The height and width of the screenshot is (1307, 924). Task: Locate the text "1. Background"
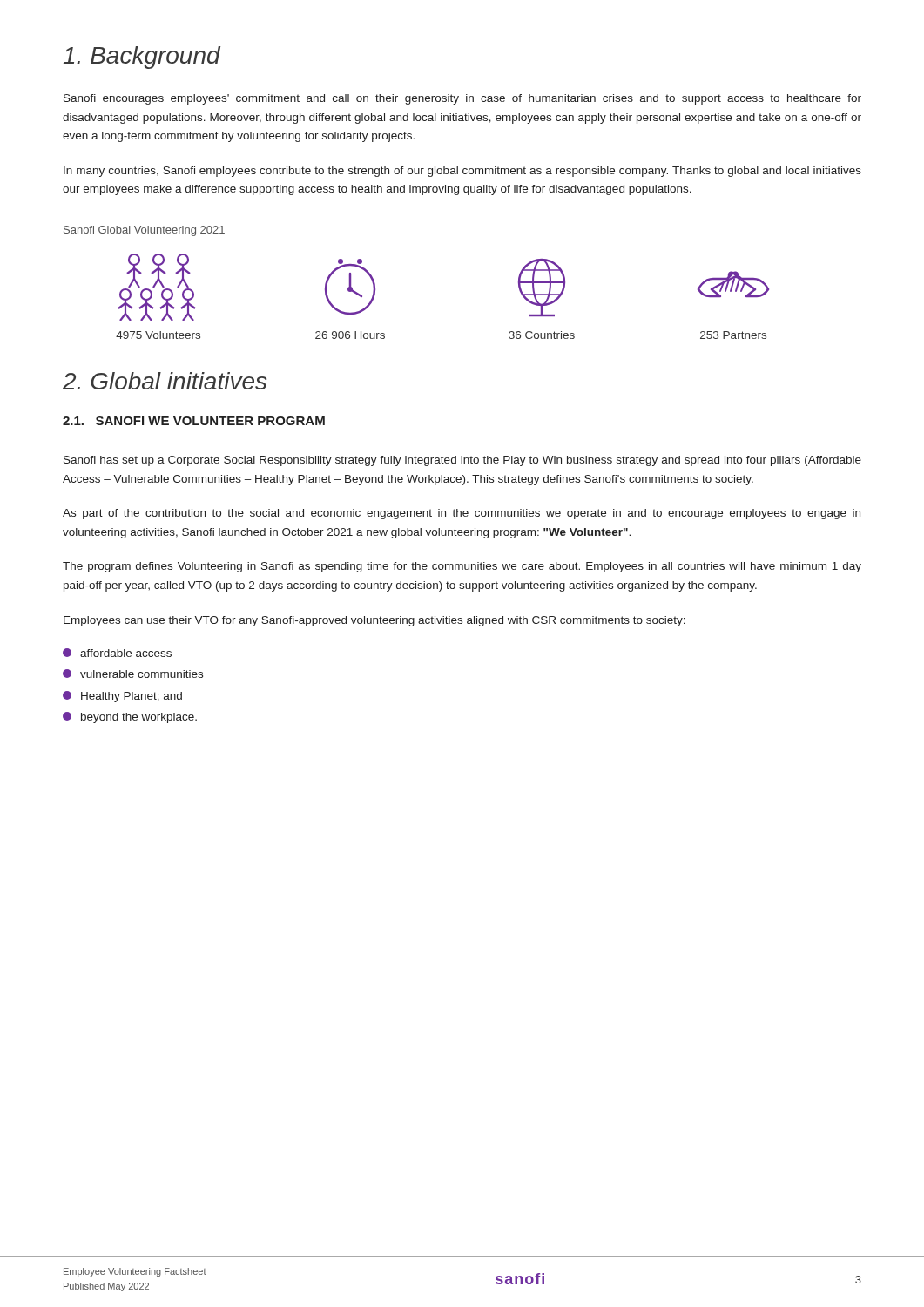click(141, 55)
